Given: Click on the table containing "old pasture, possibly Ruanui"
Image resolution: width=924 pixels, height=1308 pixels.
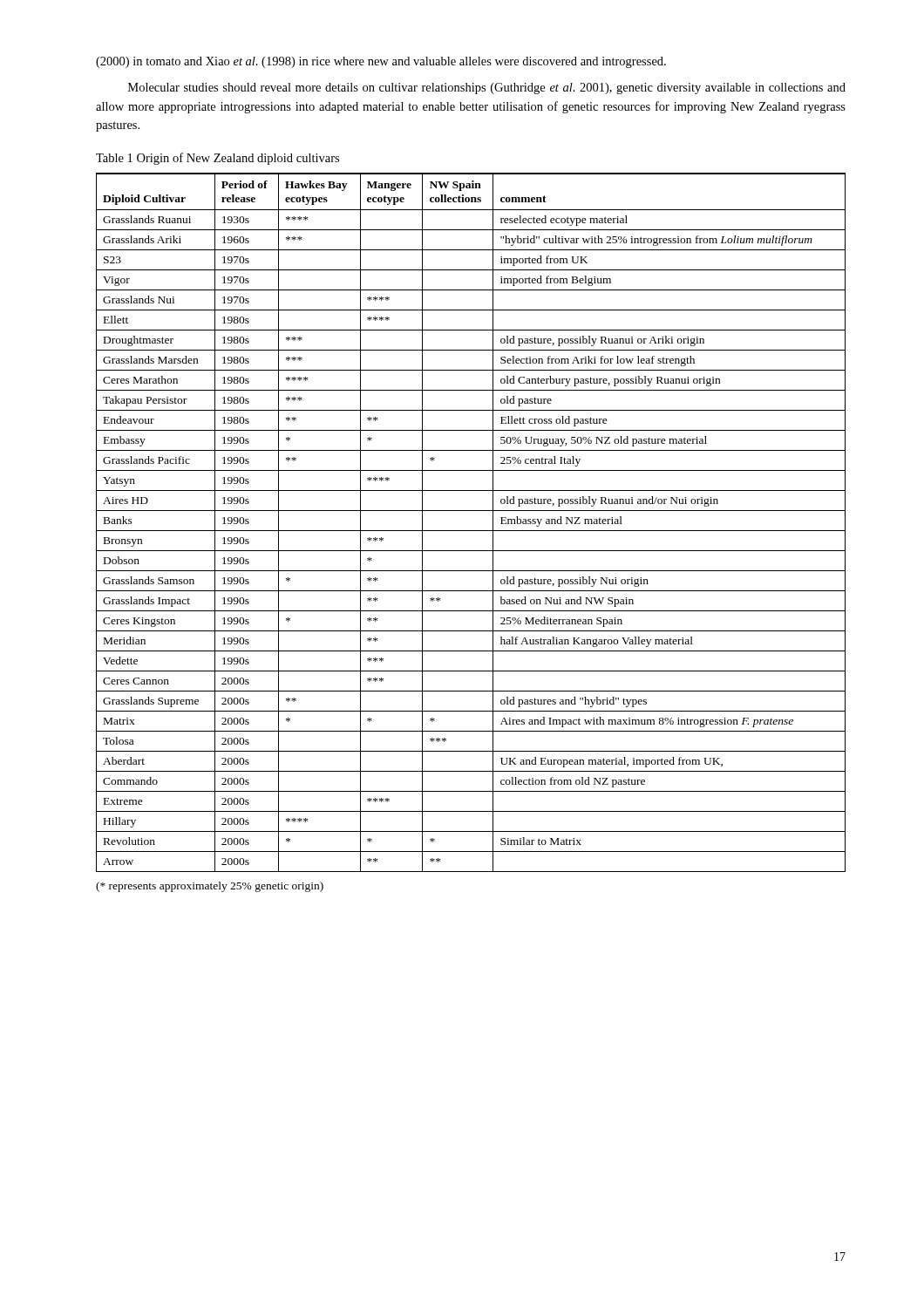Looking at the screenshot, I should [471, 522].
